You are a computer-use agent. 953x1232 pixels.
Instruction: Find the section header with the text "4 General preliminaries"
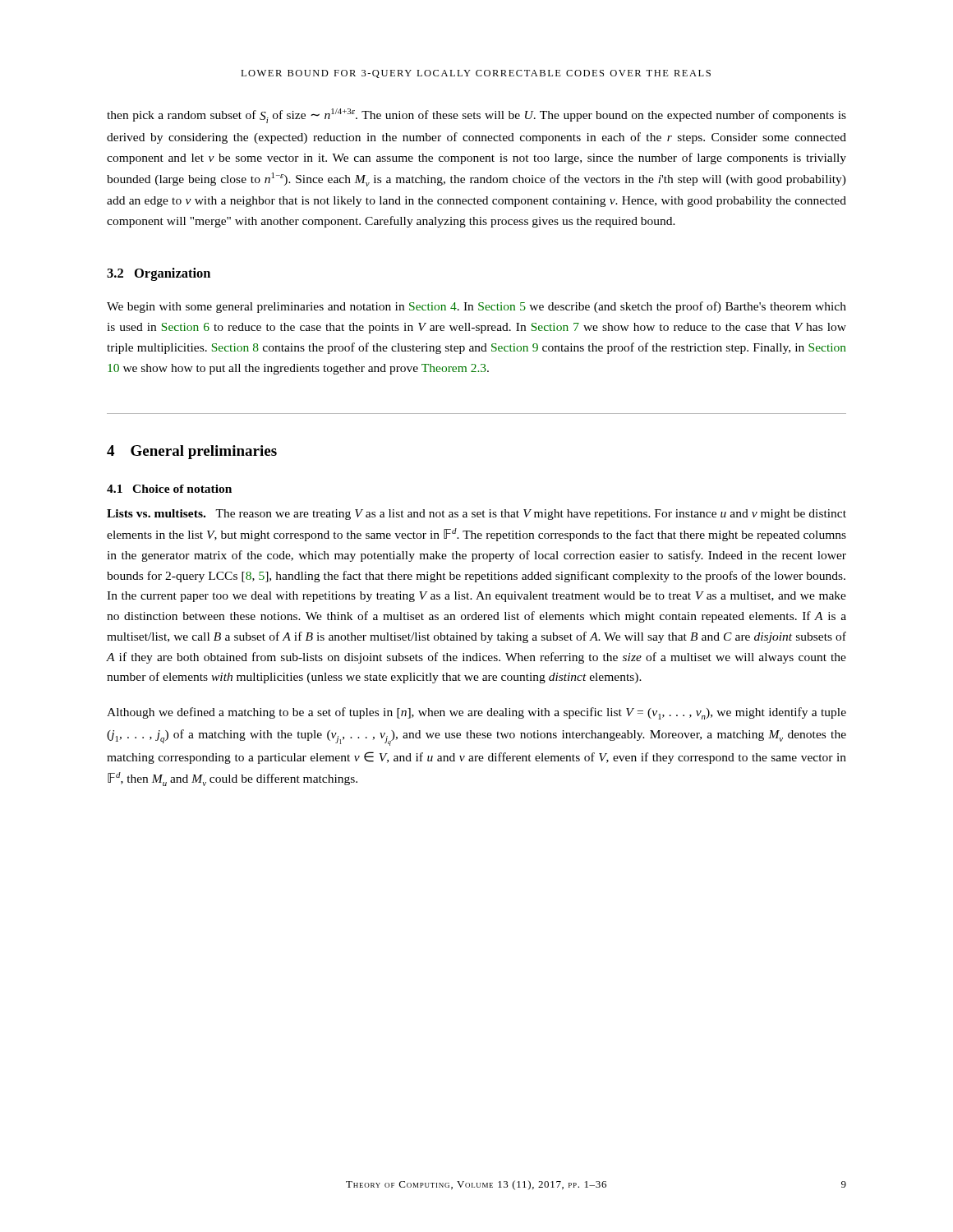click(192, 452)
